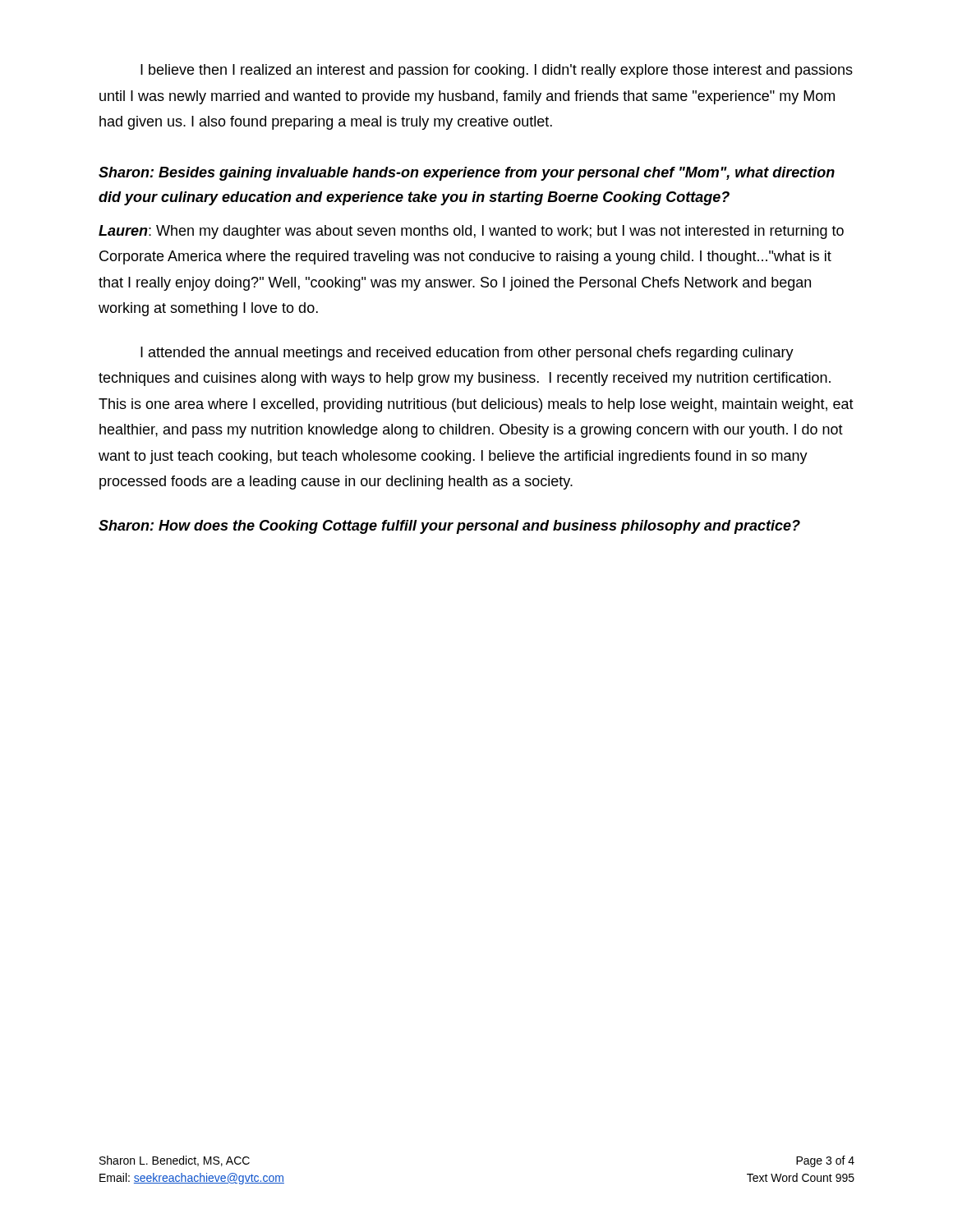Image resolution: width=953 pixels, height=1232 pixels.
Task: Find the text block starting "Lauren: When my daughter was about seven months"
Action: (x=471, y=269)
